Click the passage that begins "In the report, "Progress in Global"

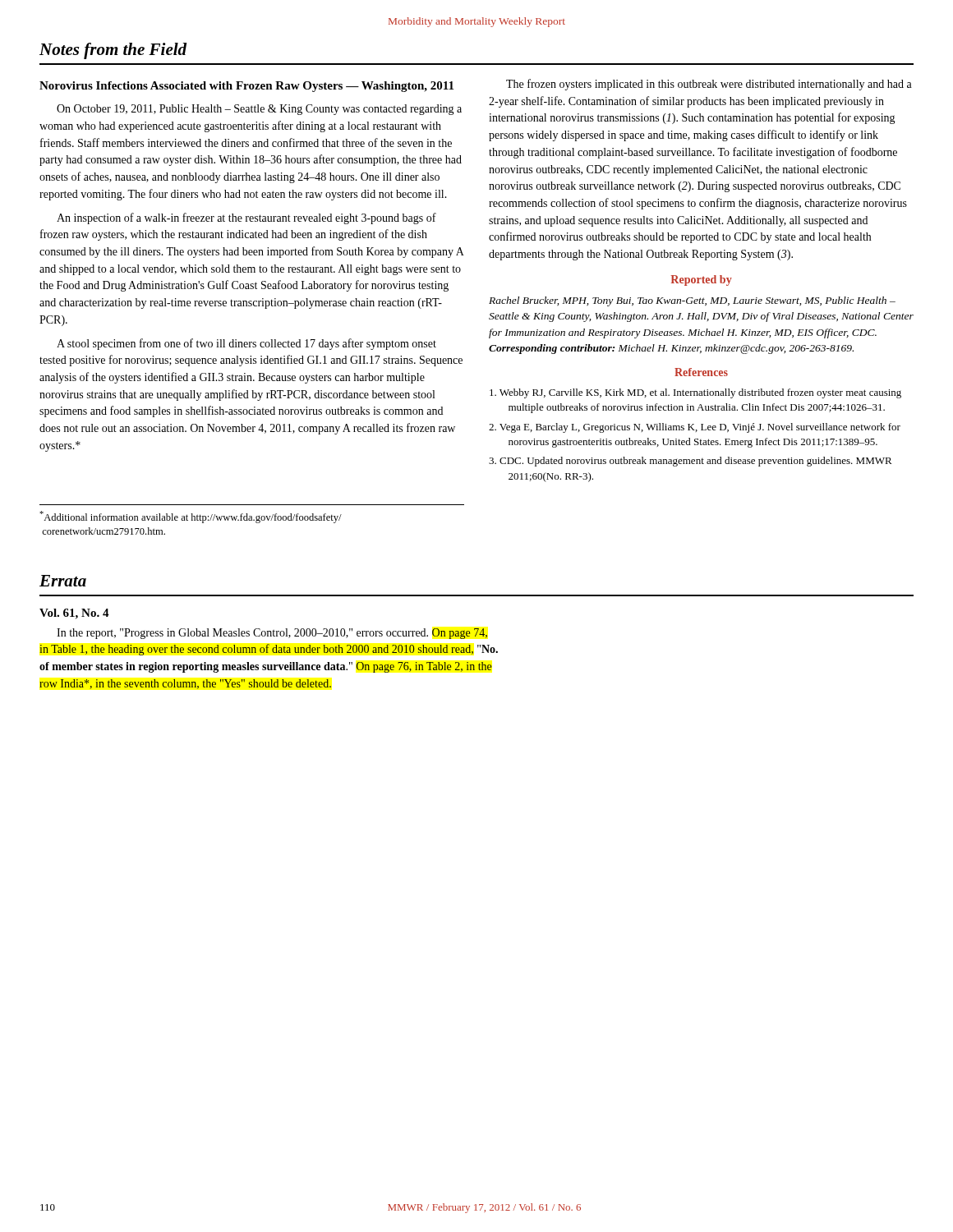coord(269,659)
